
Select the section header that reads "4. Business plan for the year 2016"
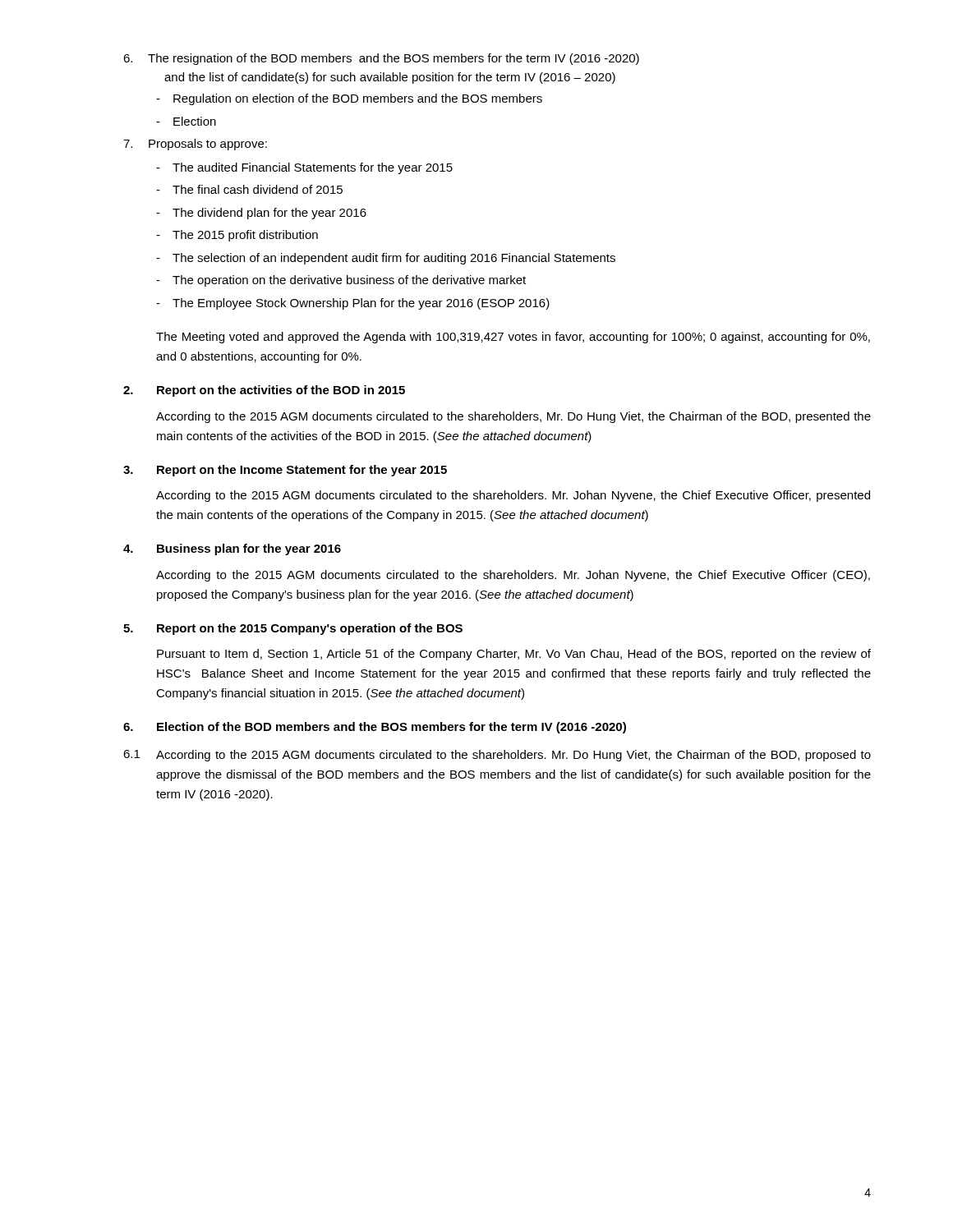click(x=232, y=549)
